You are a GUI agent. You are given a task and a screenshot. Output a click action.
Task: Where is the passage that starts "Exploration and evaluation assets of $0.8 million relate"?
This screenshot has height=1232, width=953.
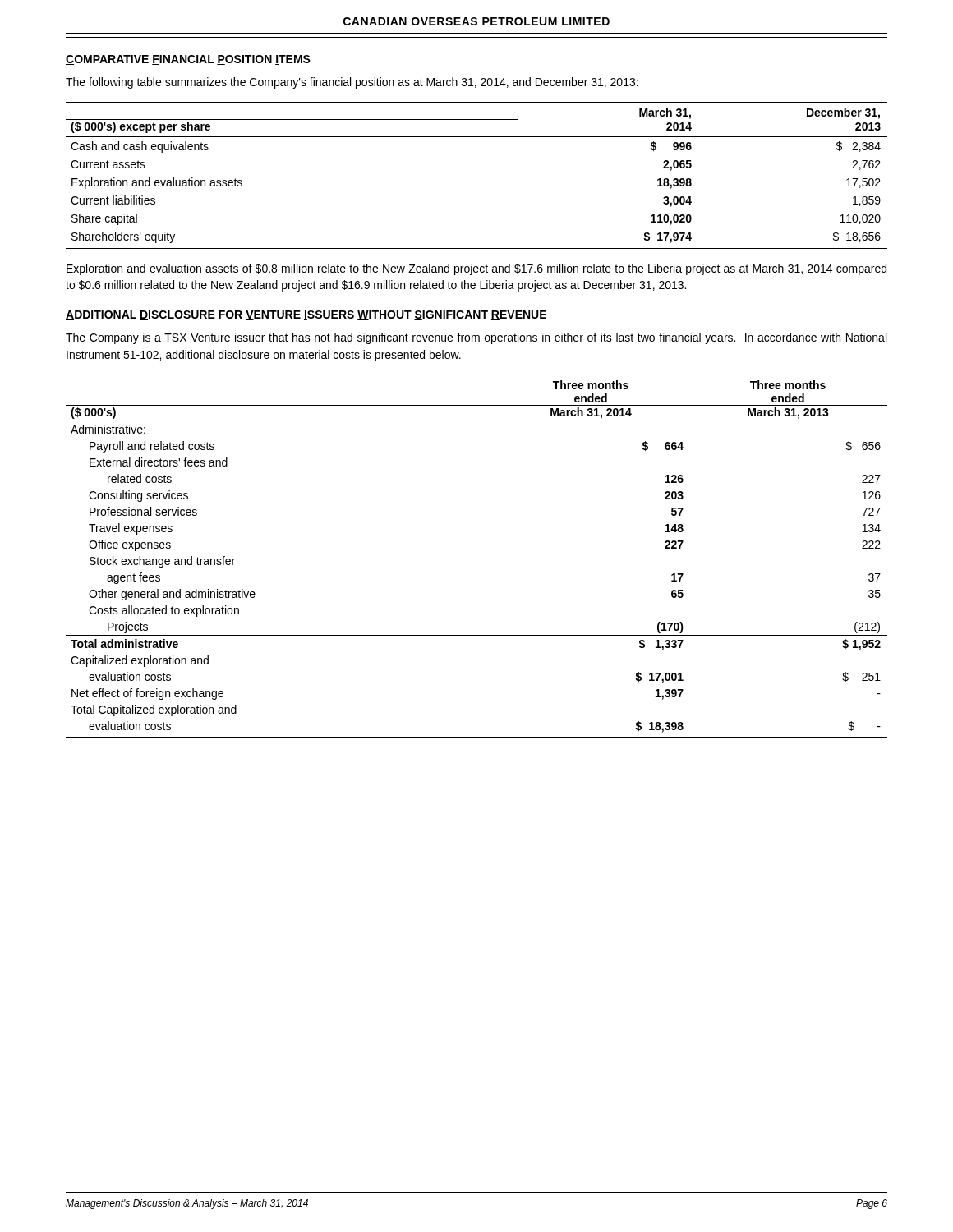click(x=476, y=277)
